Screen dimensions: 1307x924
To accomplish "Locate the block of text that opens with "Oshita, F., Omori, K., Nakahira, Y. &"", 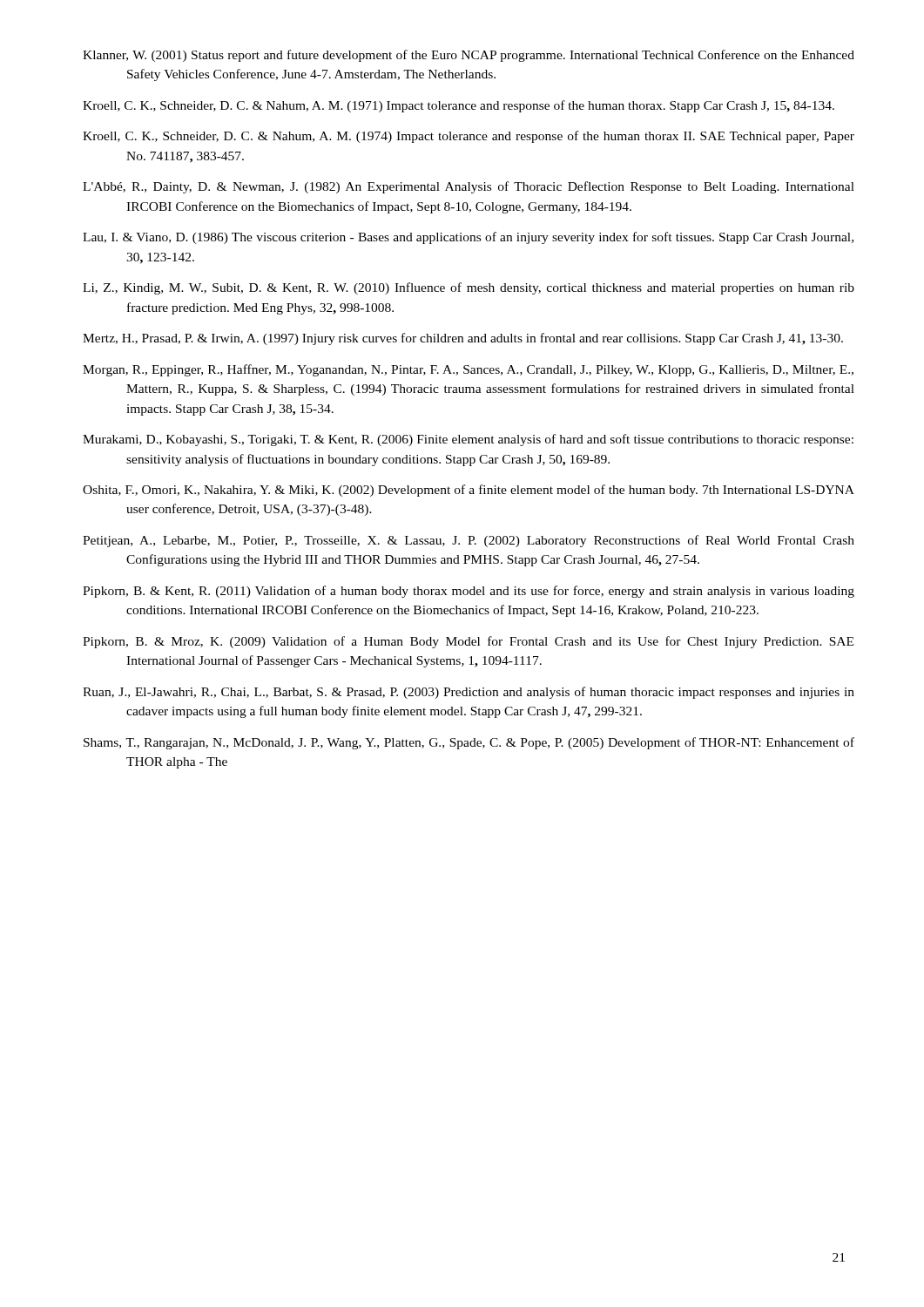I will [x=469, y=499].
